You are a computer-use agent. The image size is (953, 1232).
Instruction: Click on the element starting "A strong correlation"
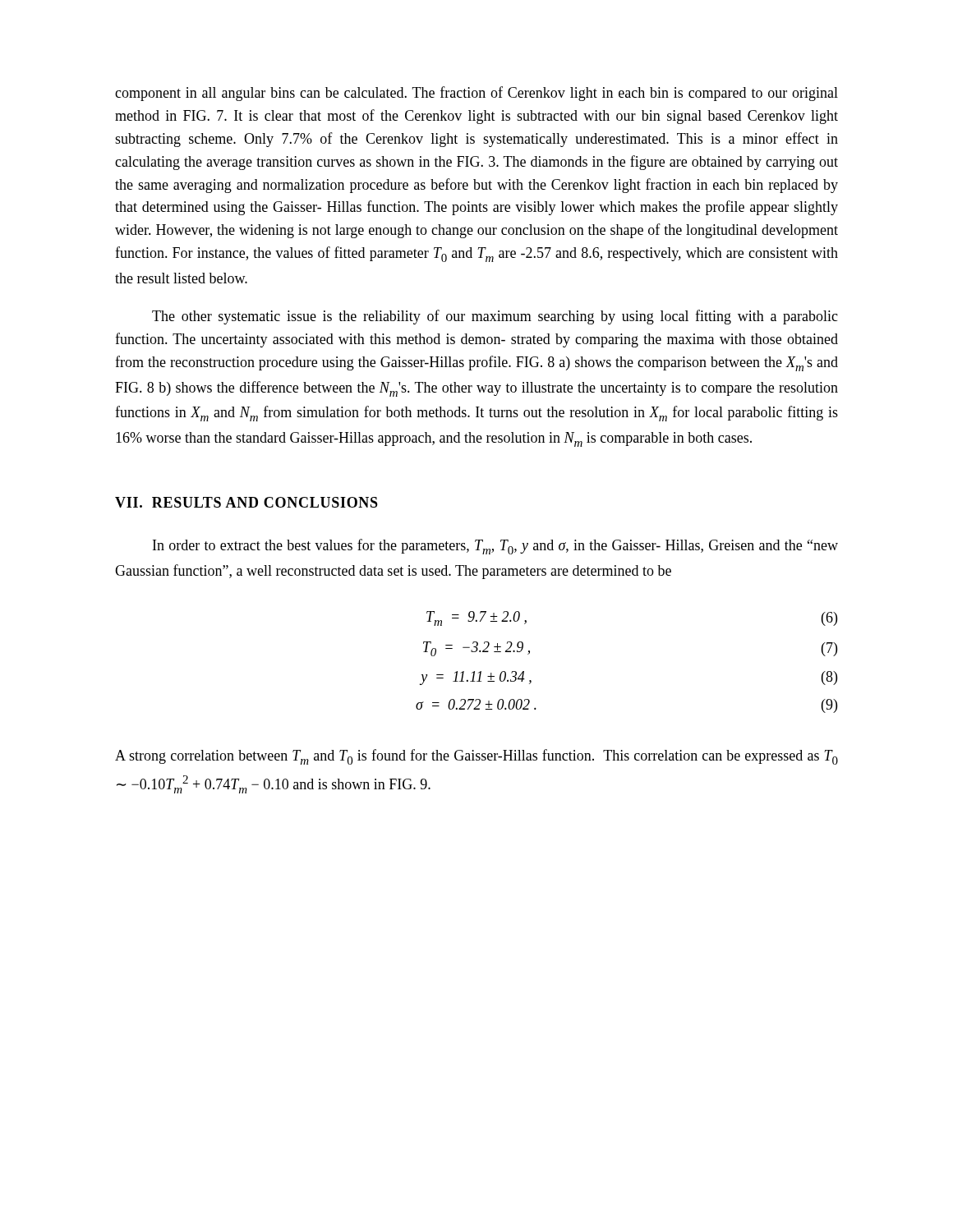(x=476, y=757)
